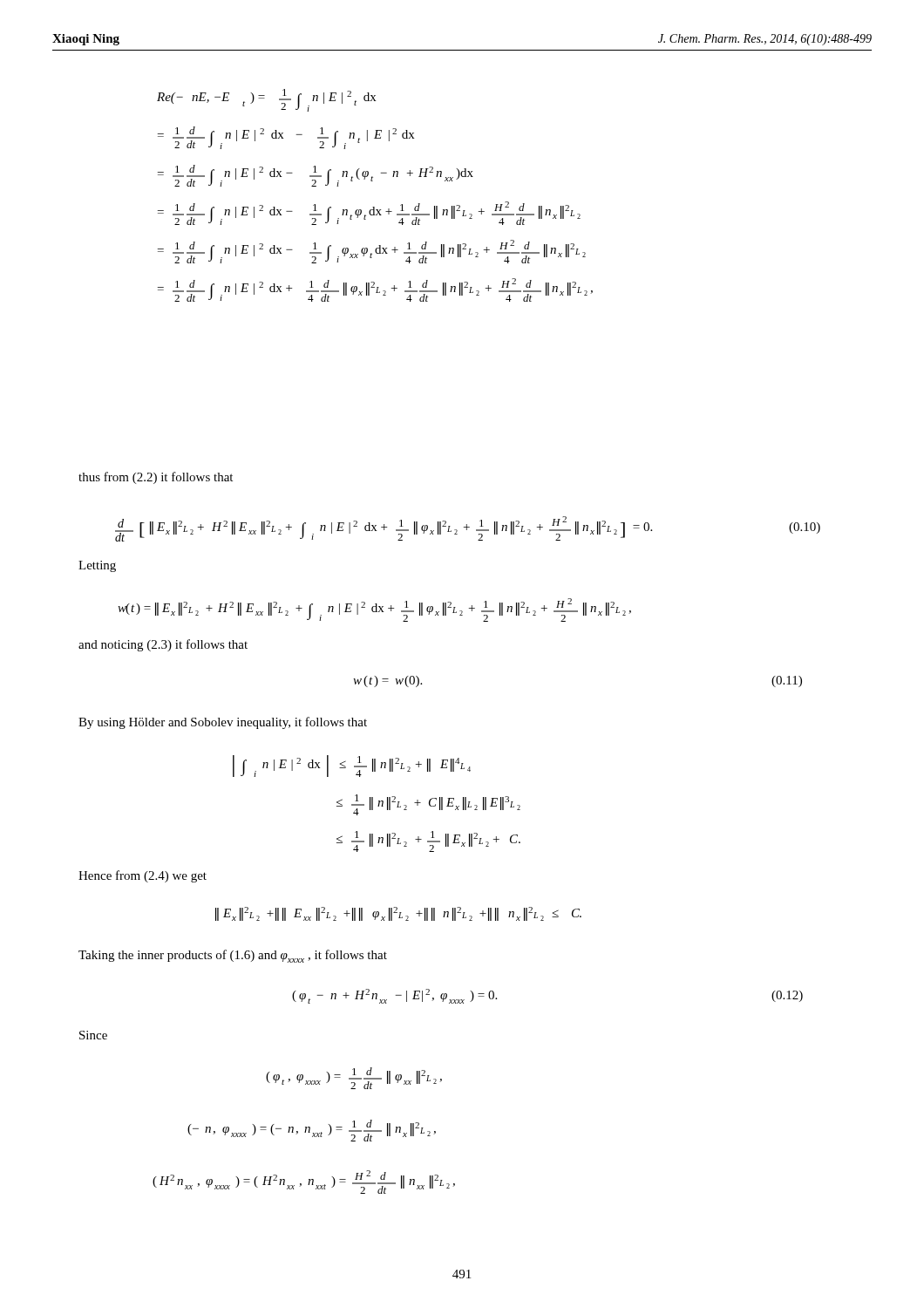924x1308 pixels.
Task: Locate the formula that opens with "d dt [ ‖ E x"
Action: click(462, 523)
